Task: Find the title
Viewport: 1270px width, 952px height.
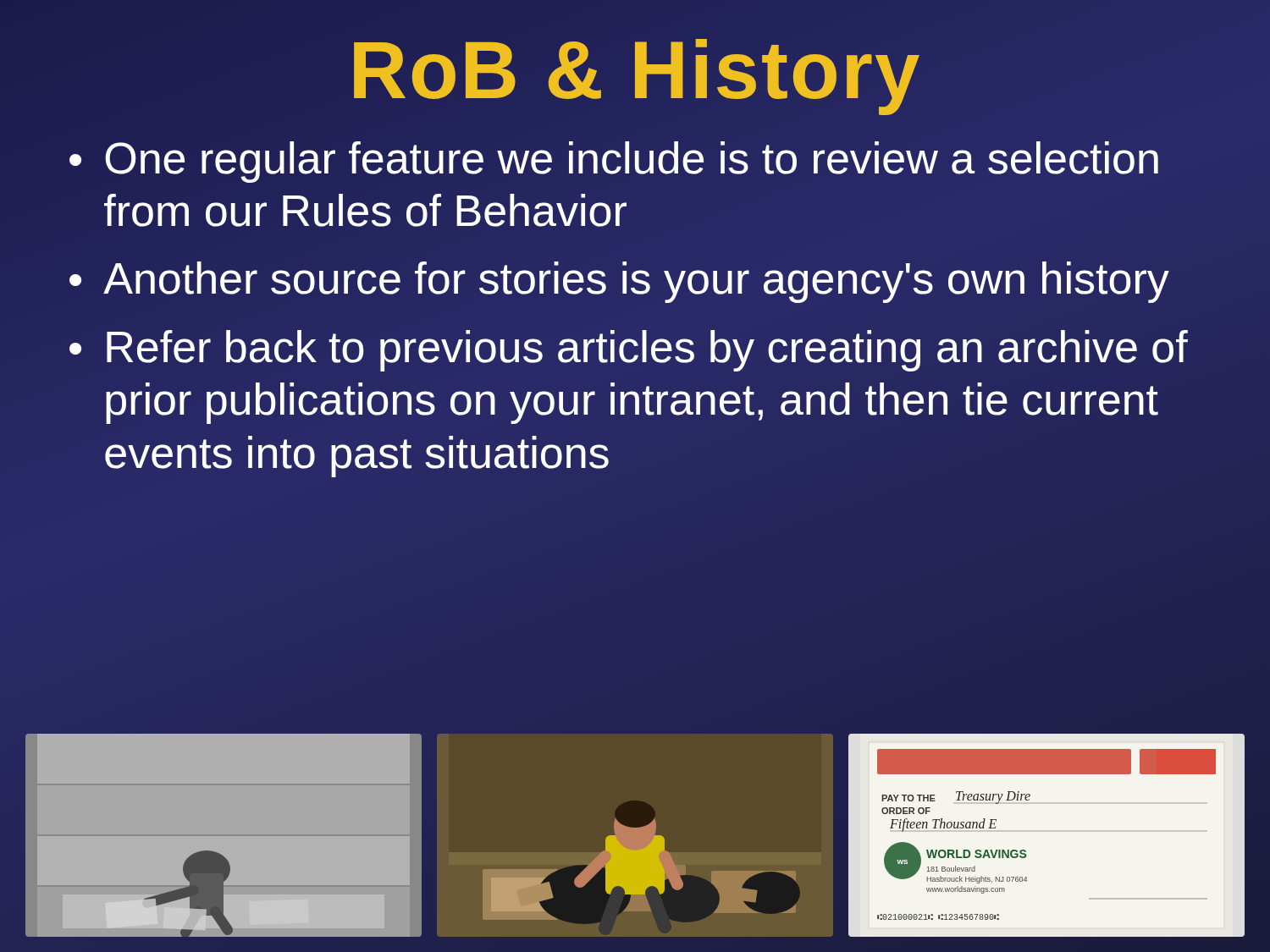Action: (635, 70)
